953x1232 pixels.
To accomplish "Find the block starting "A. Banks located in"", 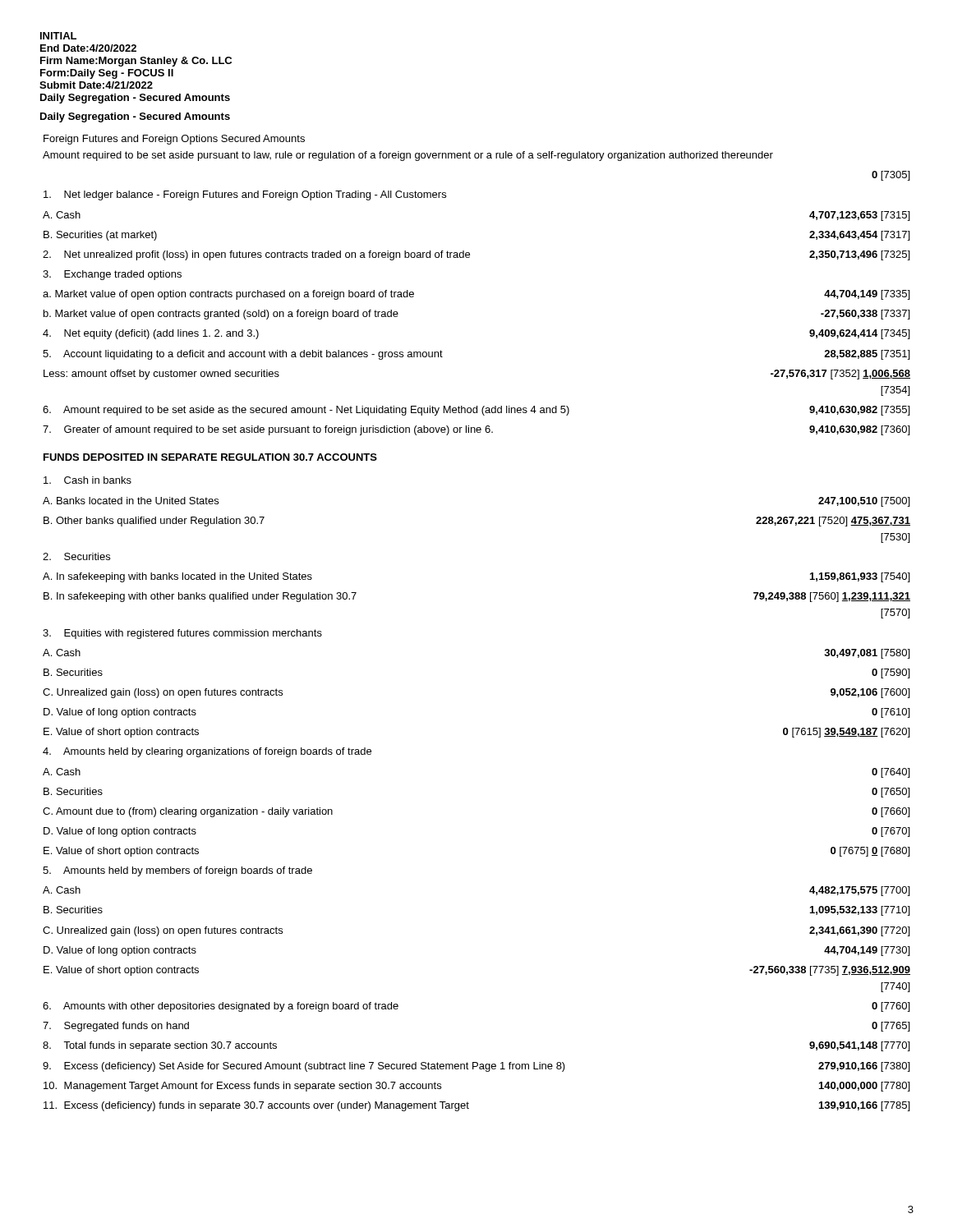I will coord(131,500).
